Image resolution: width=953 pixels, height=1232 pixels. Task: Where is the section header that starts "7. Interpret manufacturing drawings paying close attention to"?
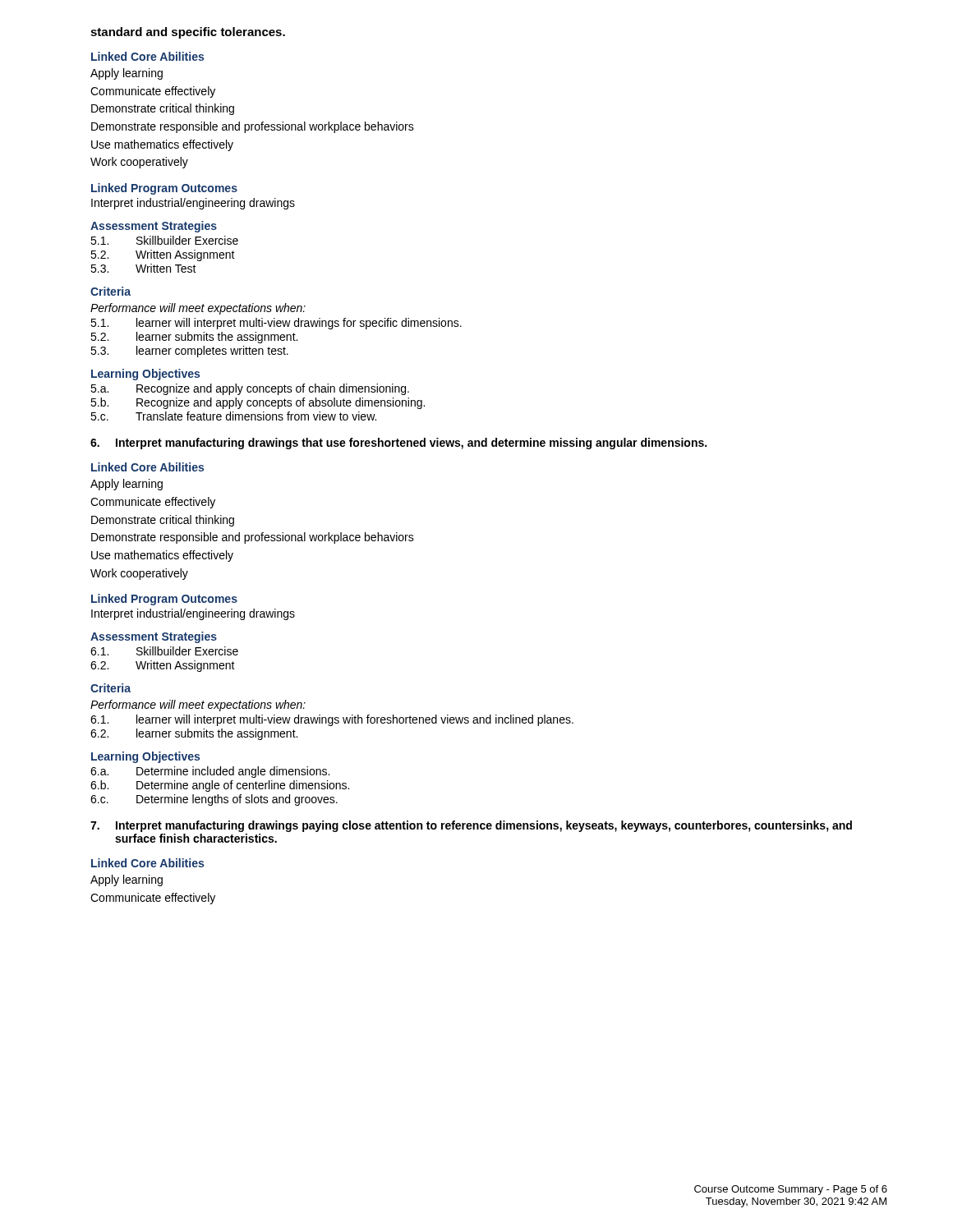[x=489, y=832]
